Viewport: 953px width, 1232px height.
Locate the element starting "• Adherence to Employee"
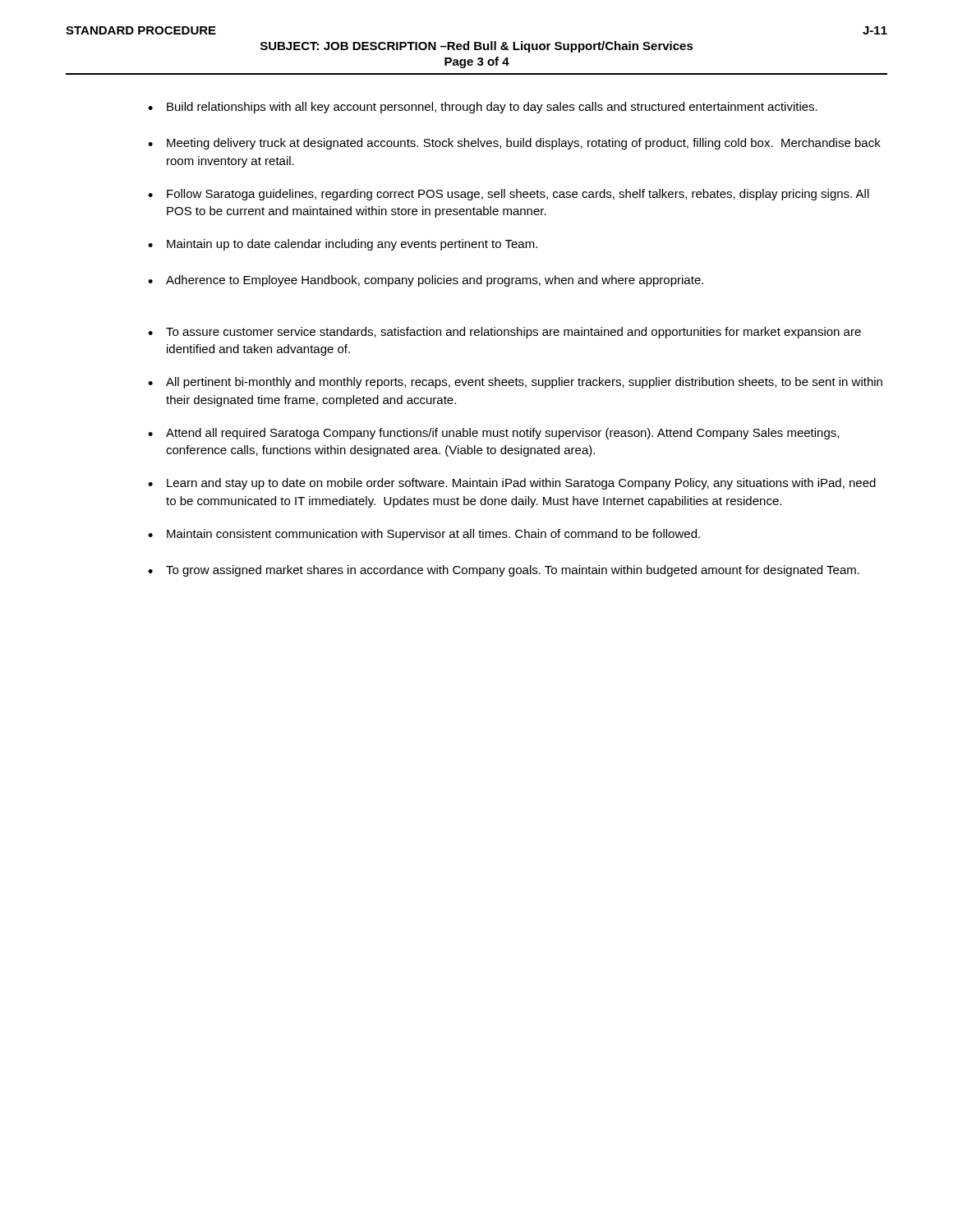[518, 282]
